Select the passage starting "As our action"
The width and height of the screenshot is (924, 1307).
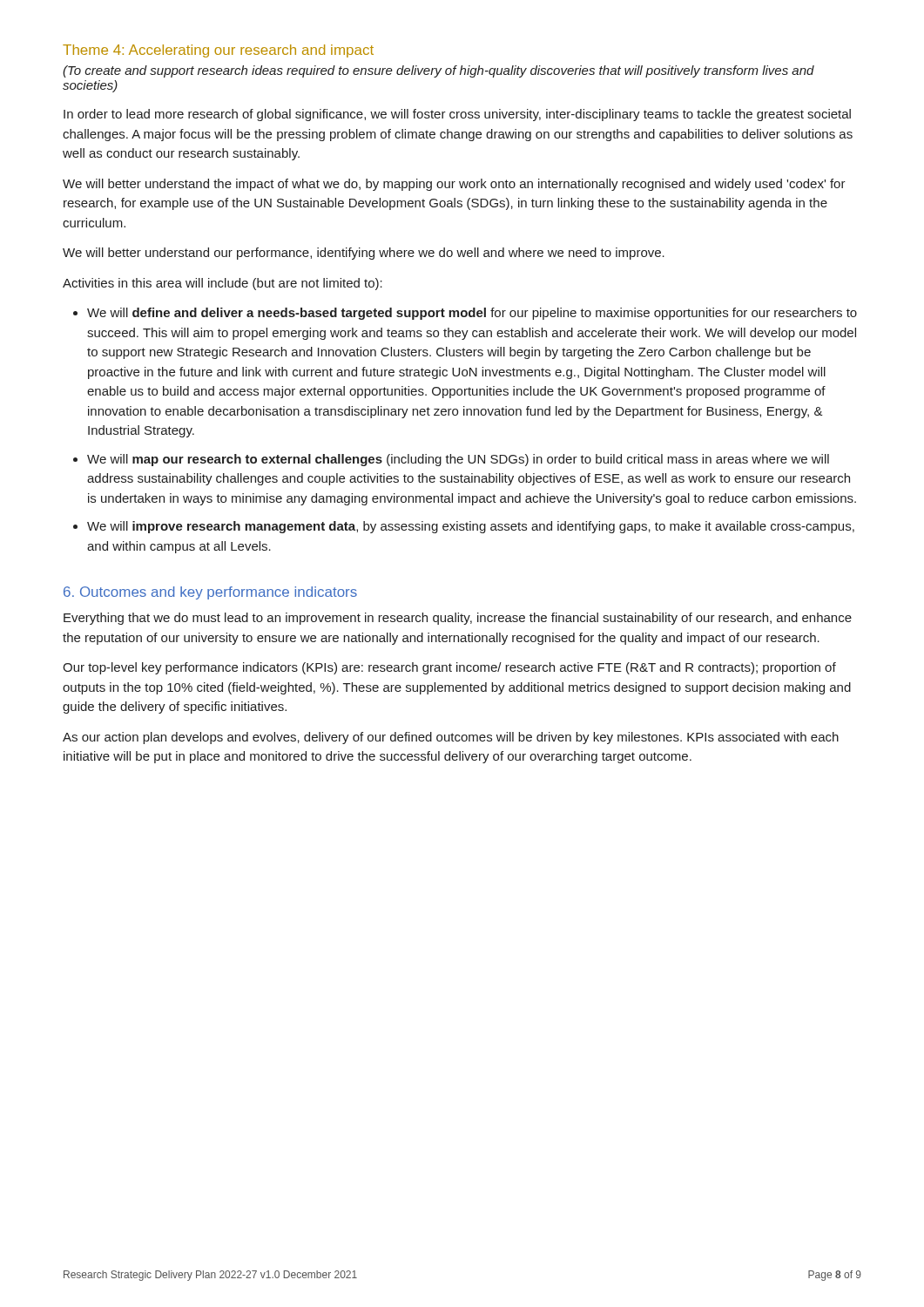tap(451, 746)
